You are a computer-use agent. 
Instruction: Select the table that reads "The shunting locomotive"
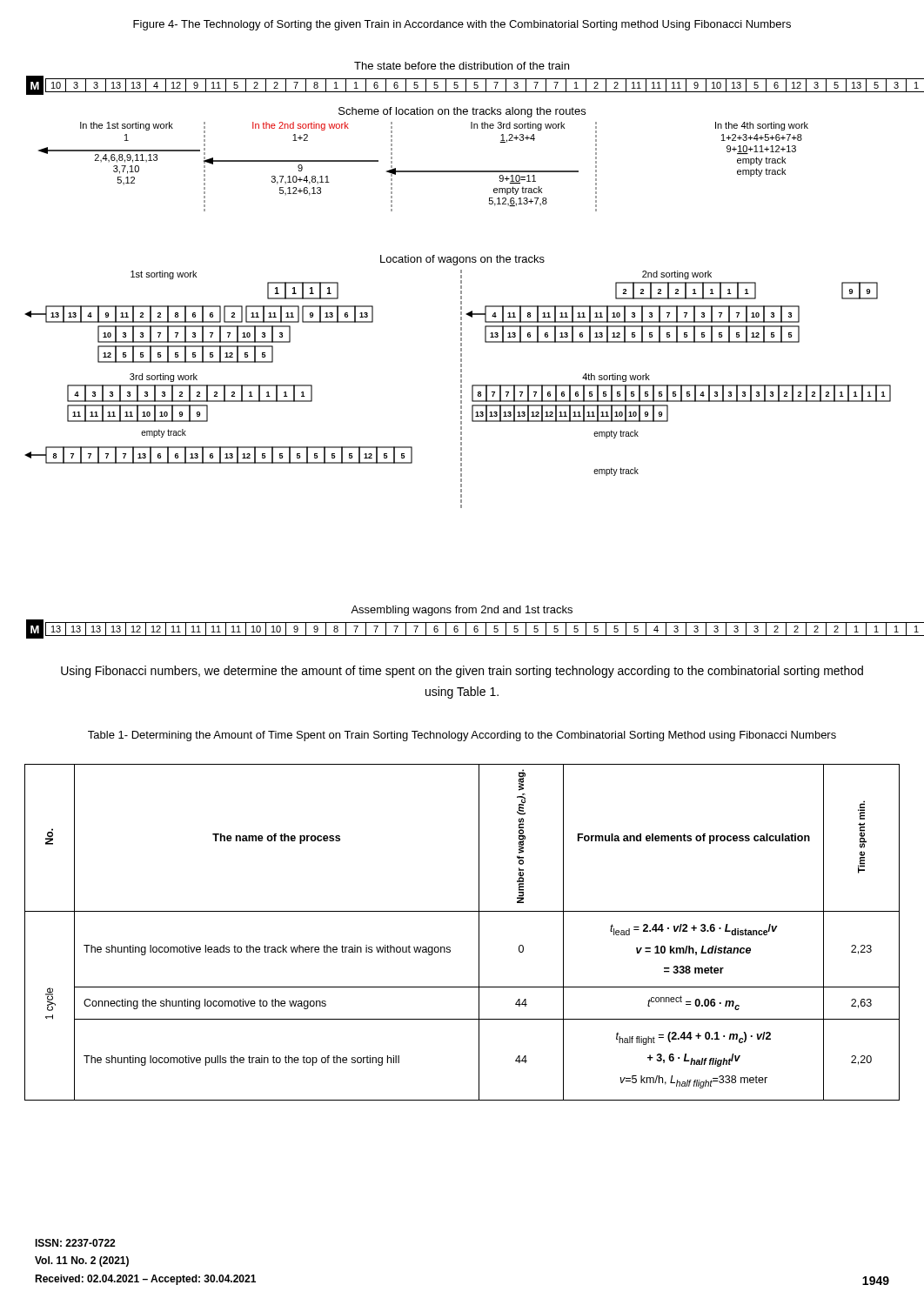[x=462, y=932]
